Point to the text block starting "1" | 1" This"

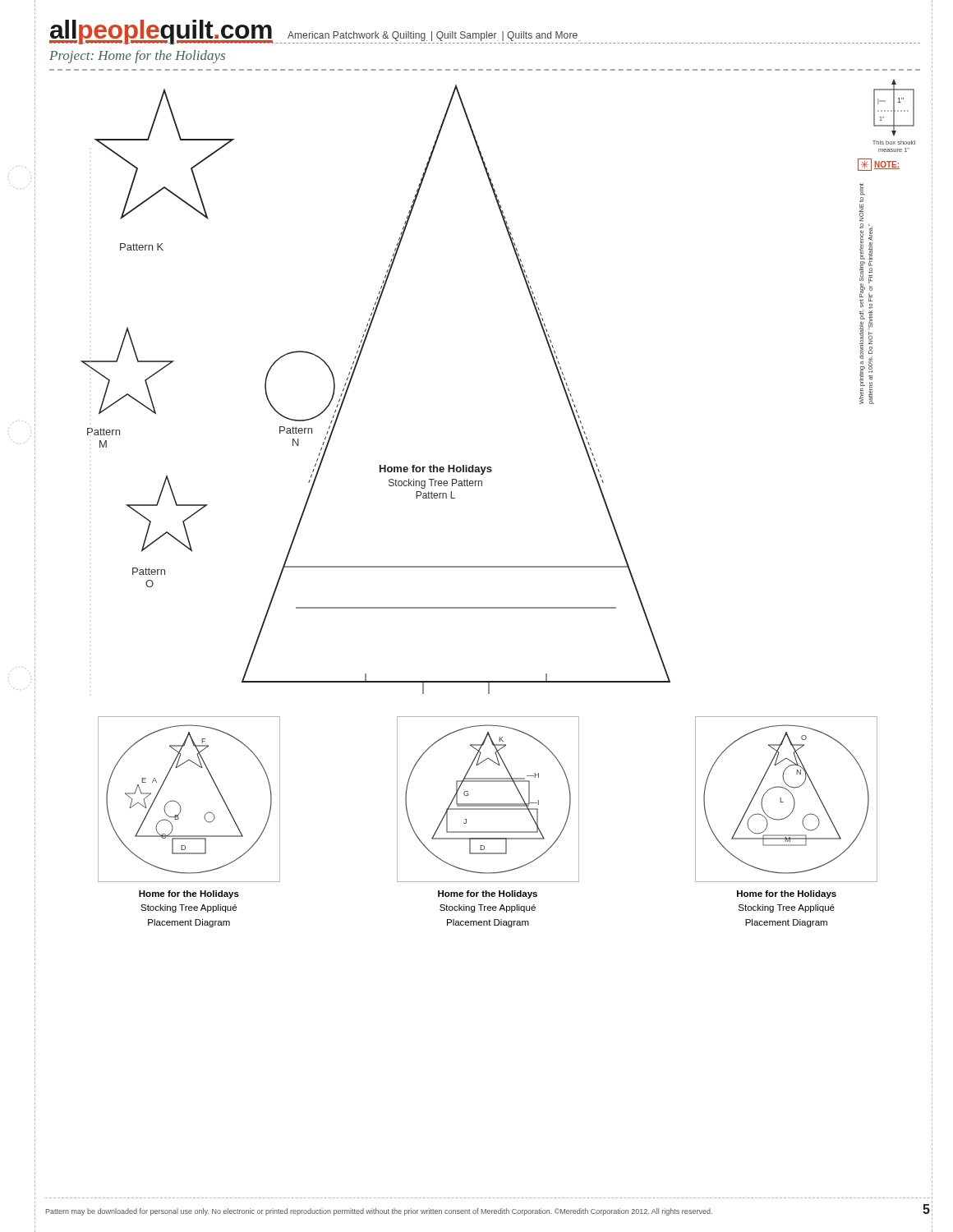(x=894, y=108)
